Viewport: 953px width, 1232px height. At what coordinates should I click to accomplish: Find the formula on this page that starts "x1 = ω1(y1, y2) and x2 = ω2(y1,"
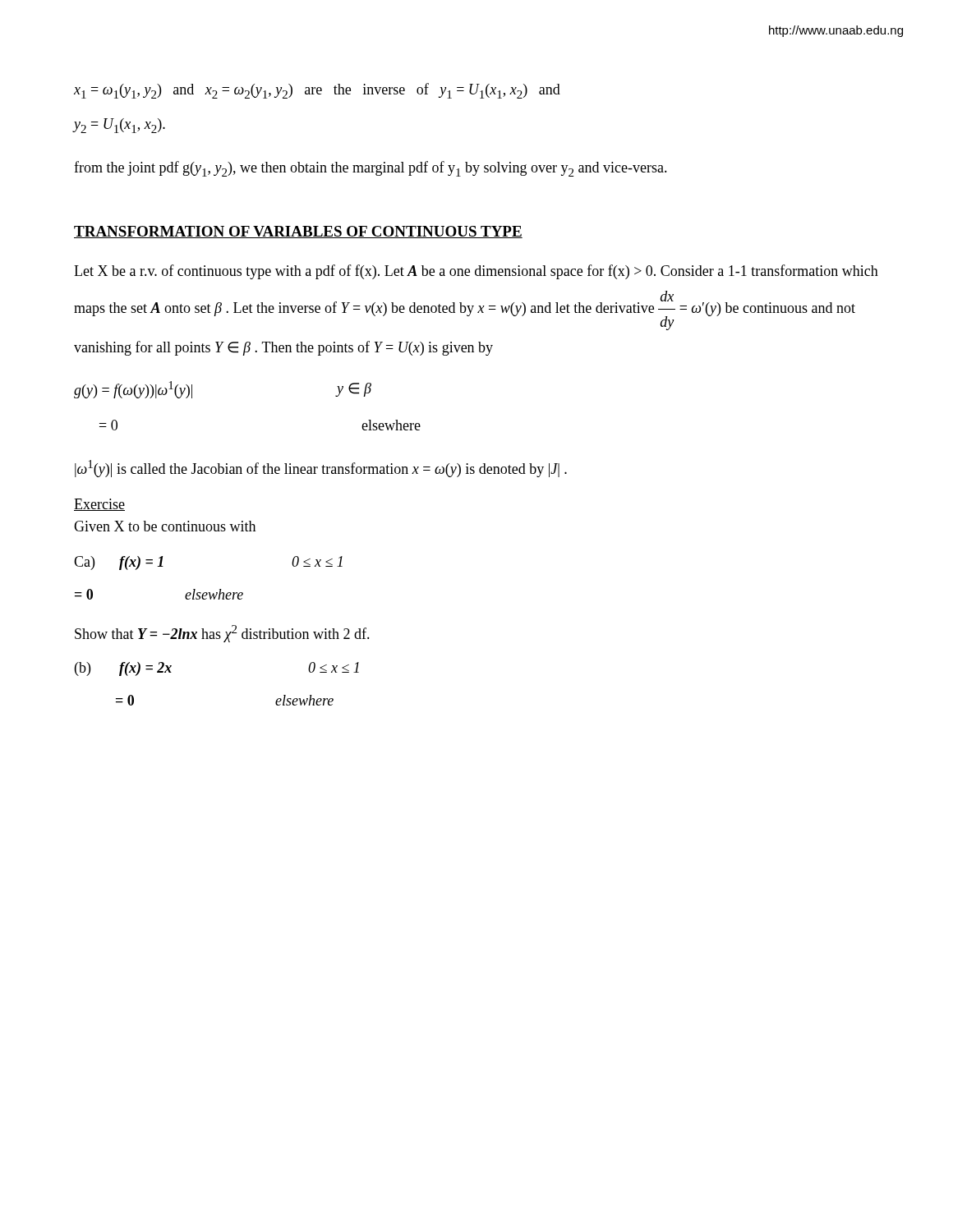317,91
